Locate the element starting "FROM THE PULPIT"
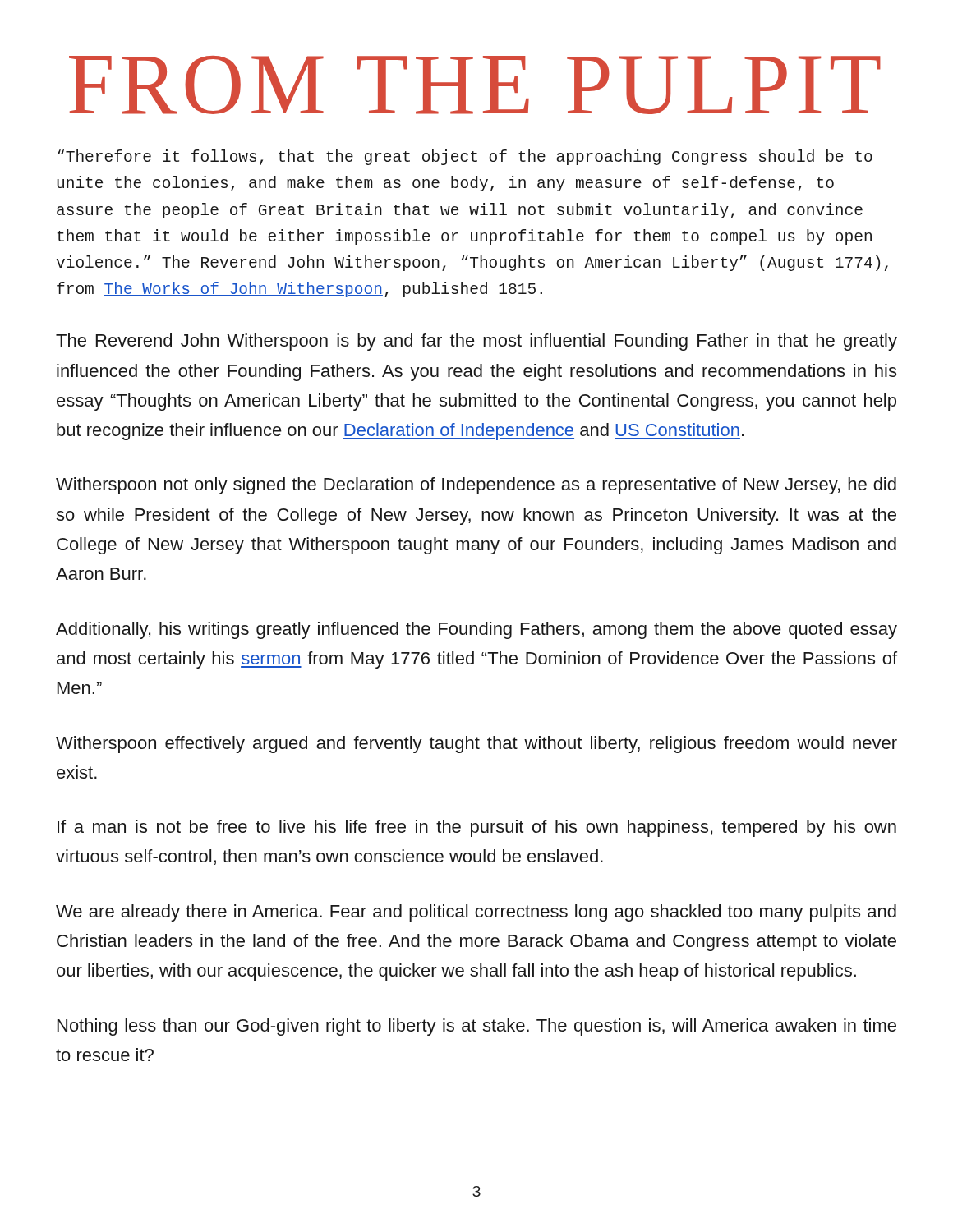The image size is (953, 1232). [x=476, y=84]
